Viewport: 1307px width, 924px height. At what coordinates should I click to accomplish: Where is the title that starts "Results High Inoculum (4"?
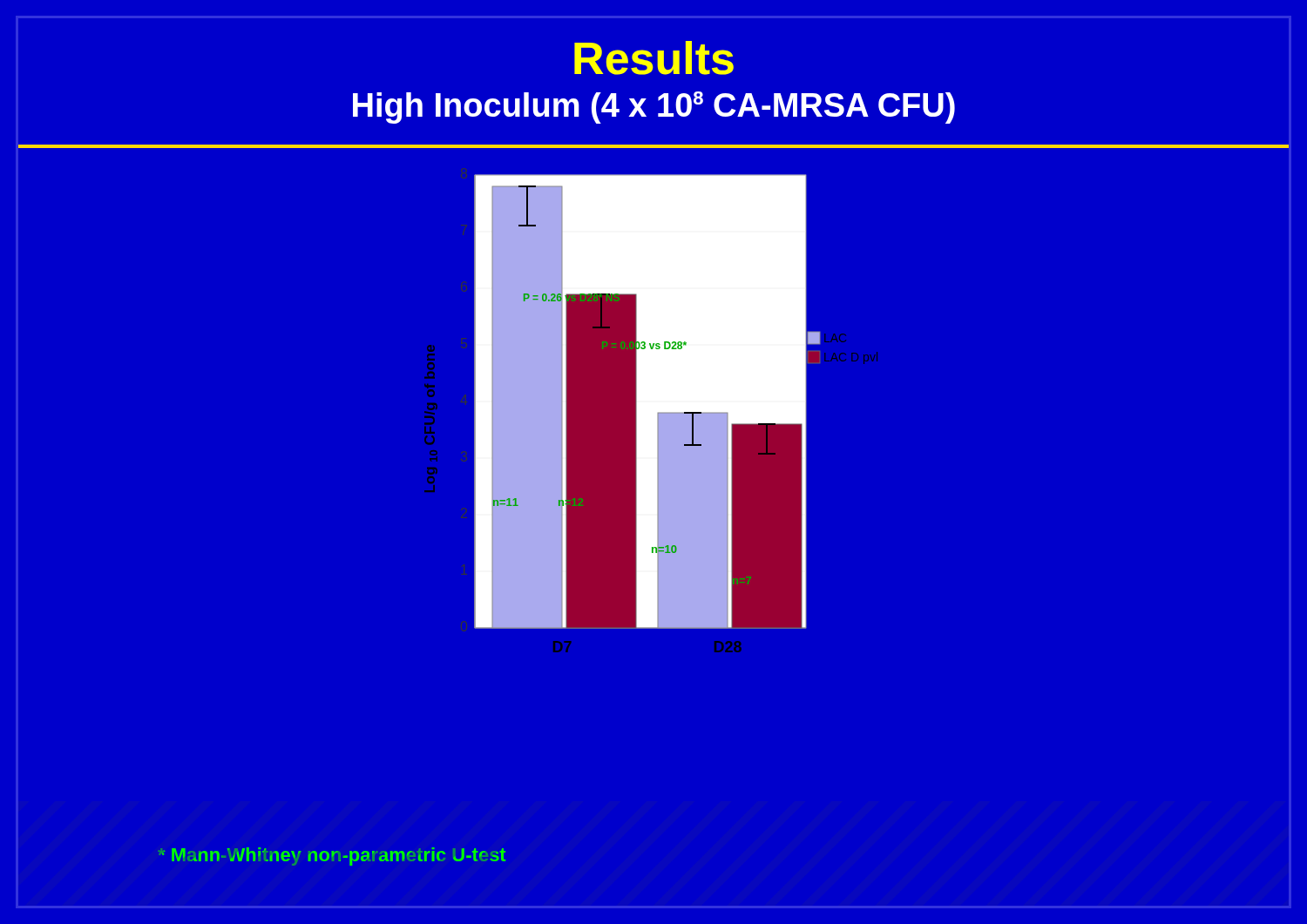pyautogui.click(x=654, y=79)
